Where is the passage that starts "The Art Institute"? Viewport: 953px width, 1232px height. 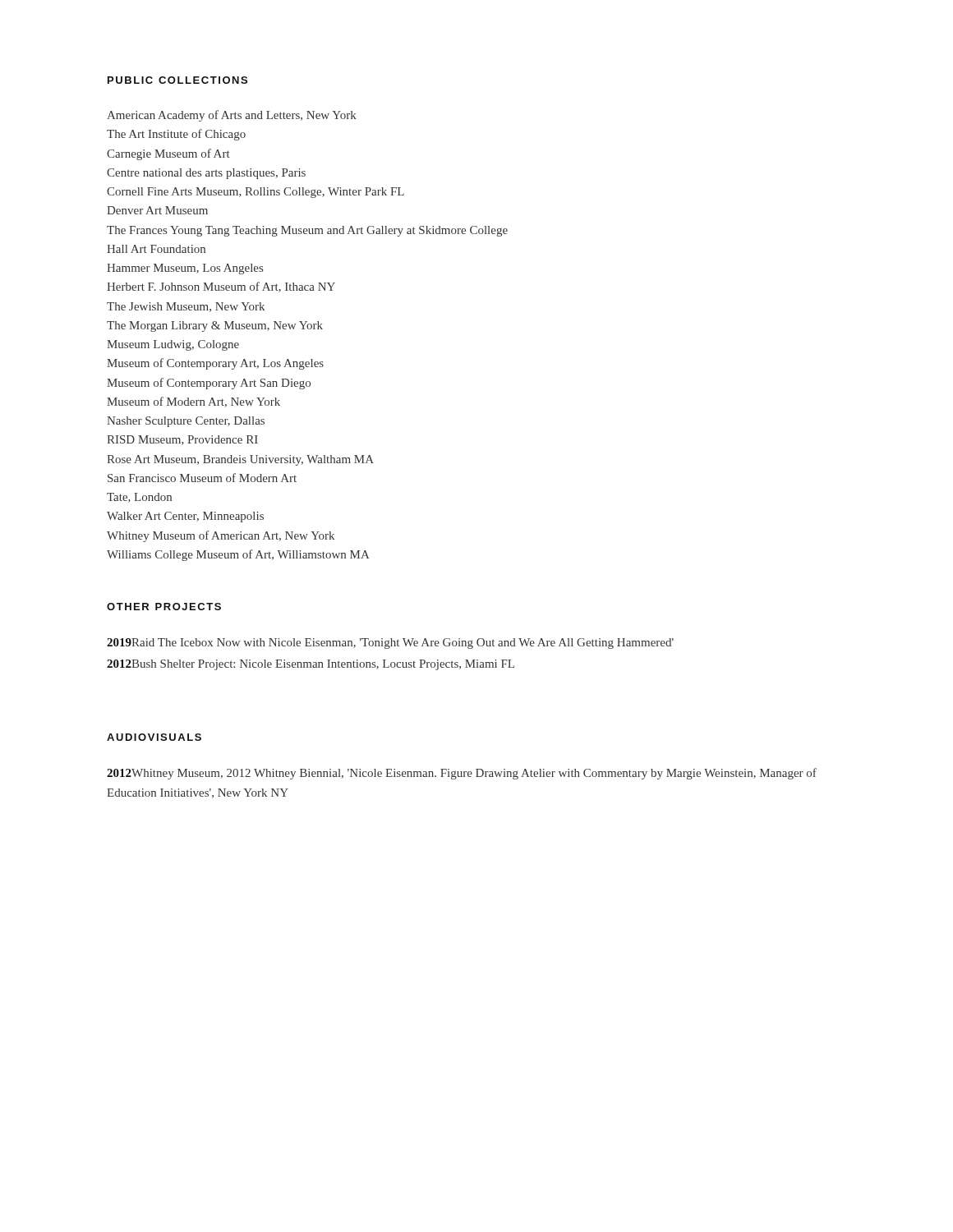coord(176,134)
